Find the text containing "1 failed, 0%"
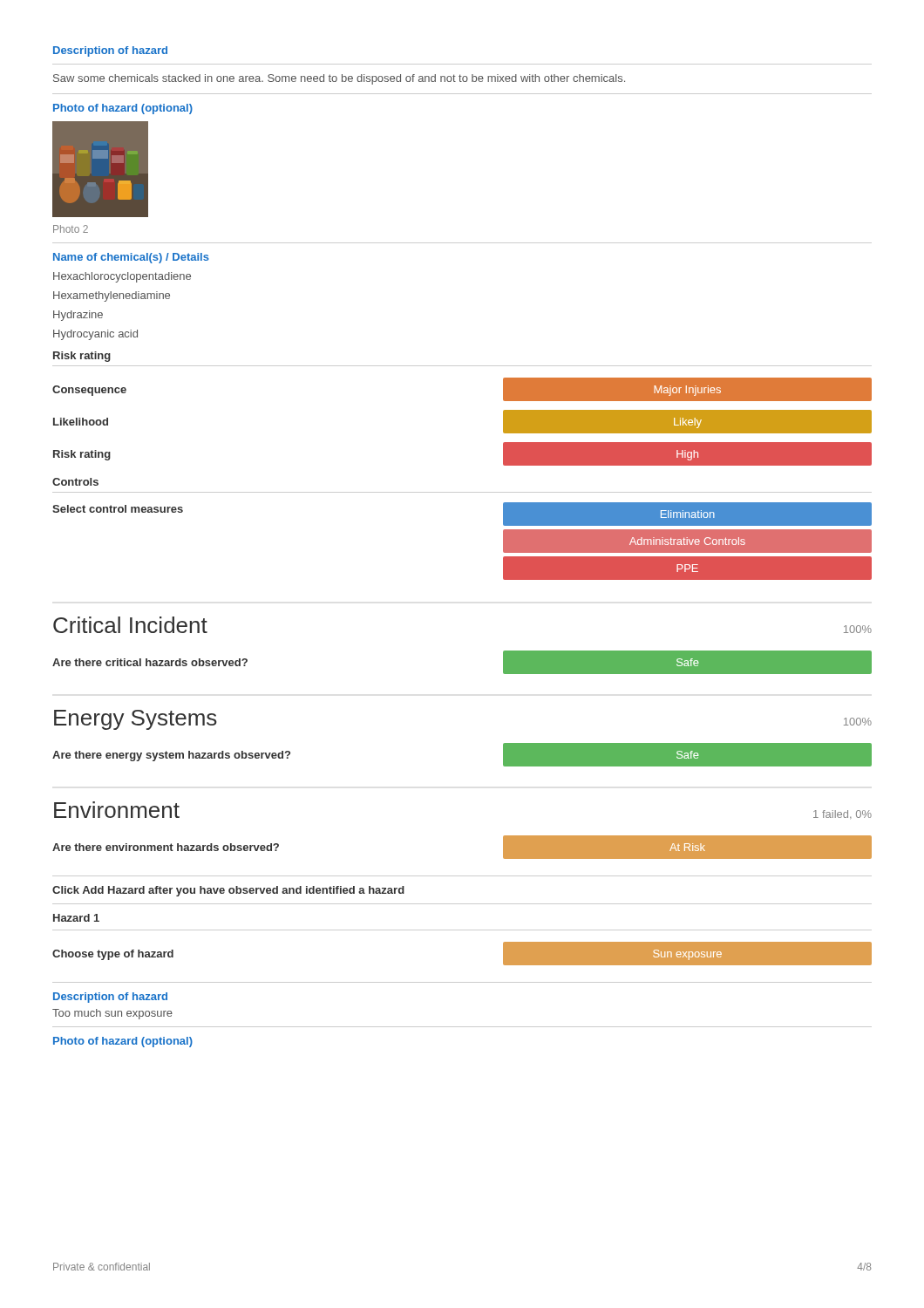This screenshot has width=924, height=1308. pyautogui.click(x=842, y=814)
